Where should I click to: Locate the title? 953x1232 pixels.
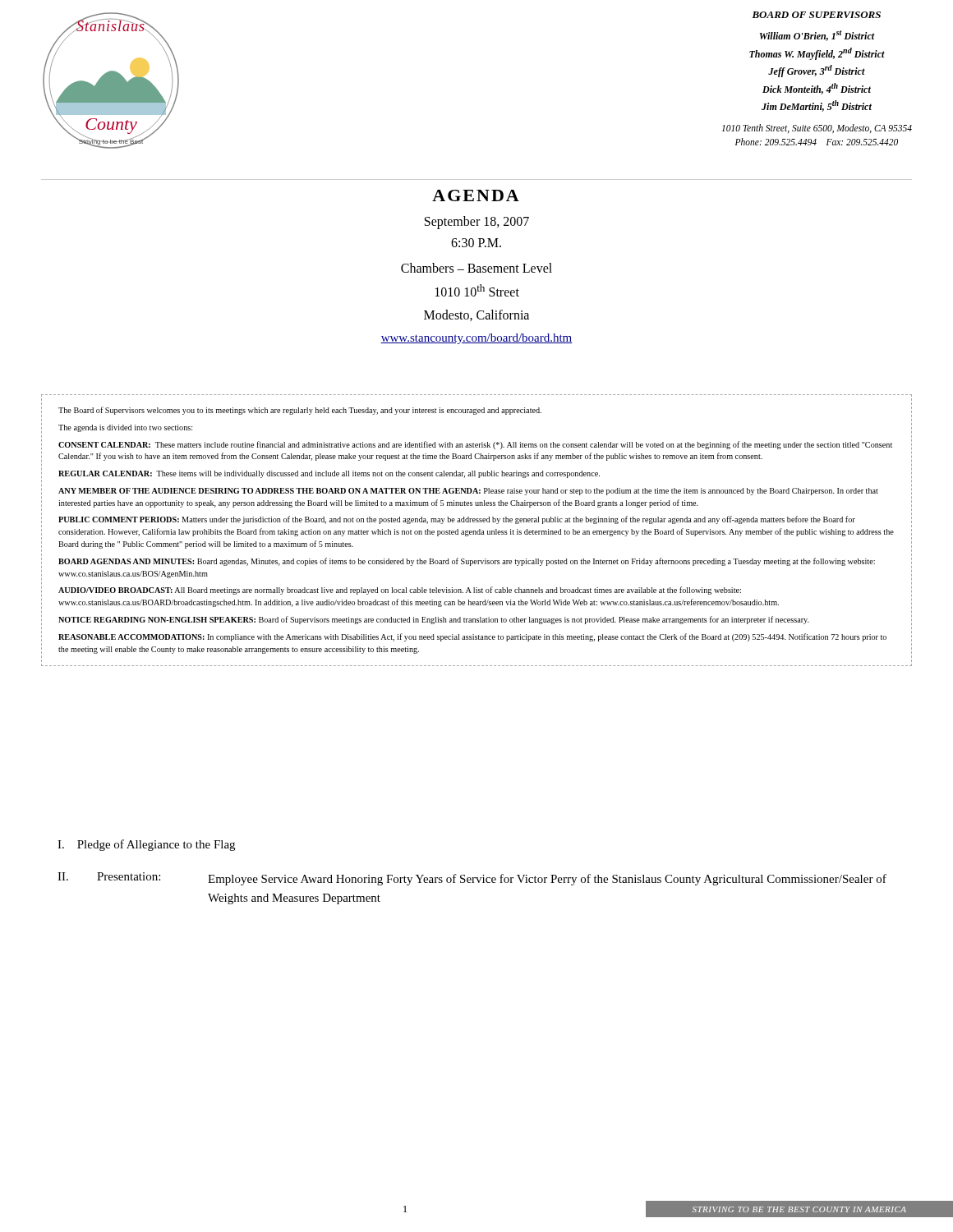coord(476,195)
